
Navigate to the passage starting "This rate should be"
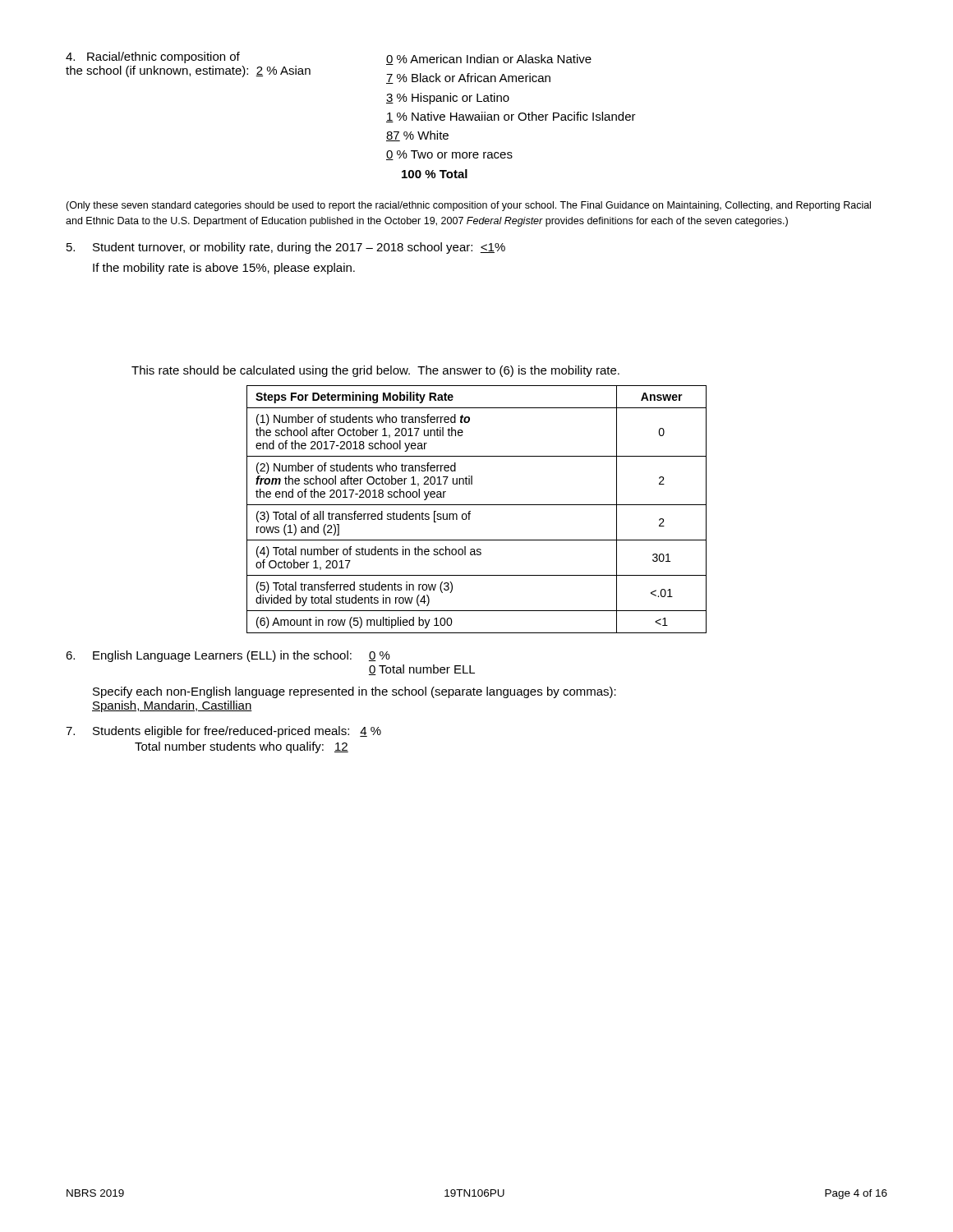point(376,370)
